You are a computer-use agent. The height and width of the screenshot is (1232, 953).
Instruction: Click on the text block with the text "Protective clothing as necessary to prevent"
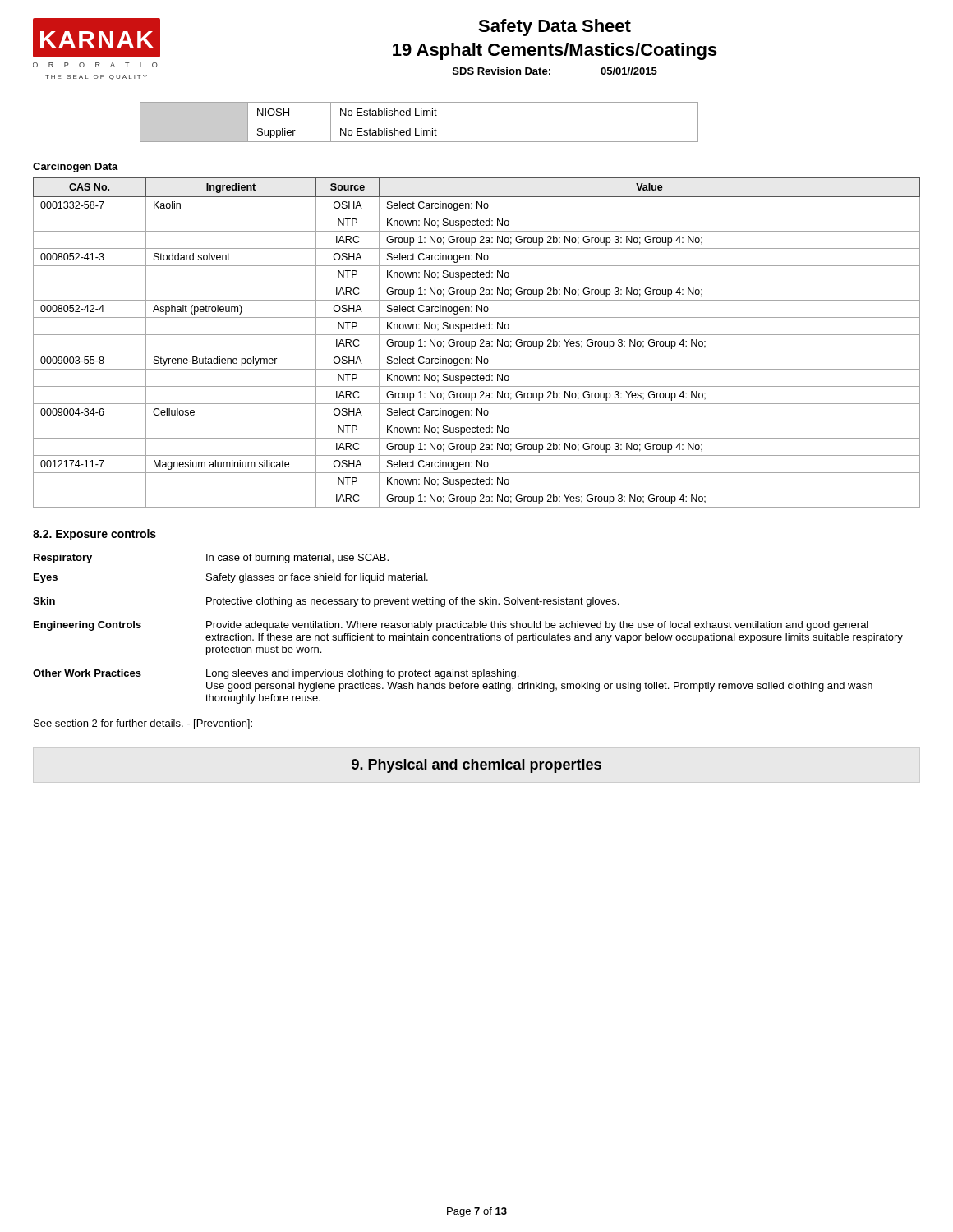(413, 601)
